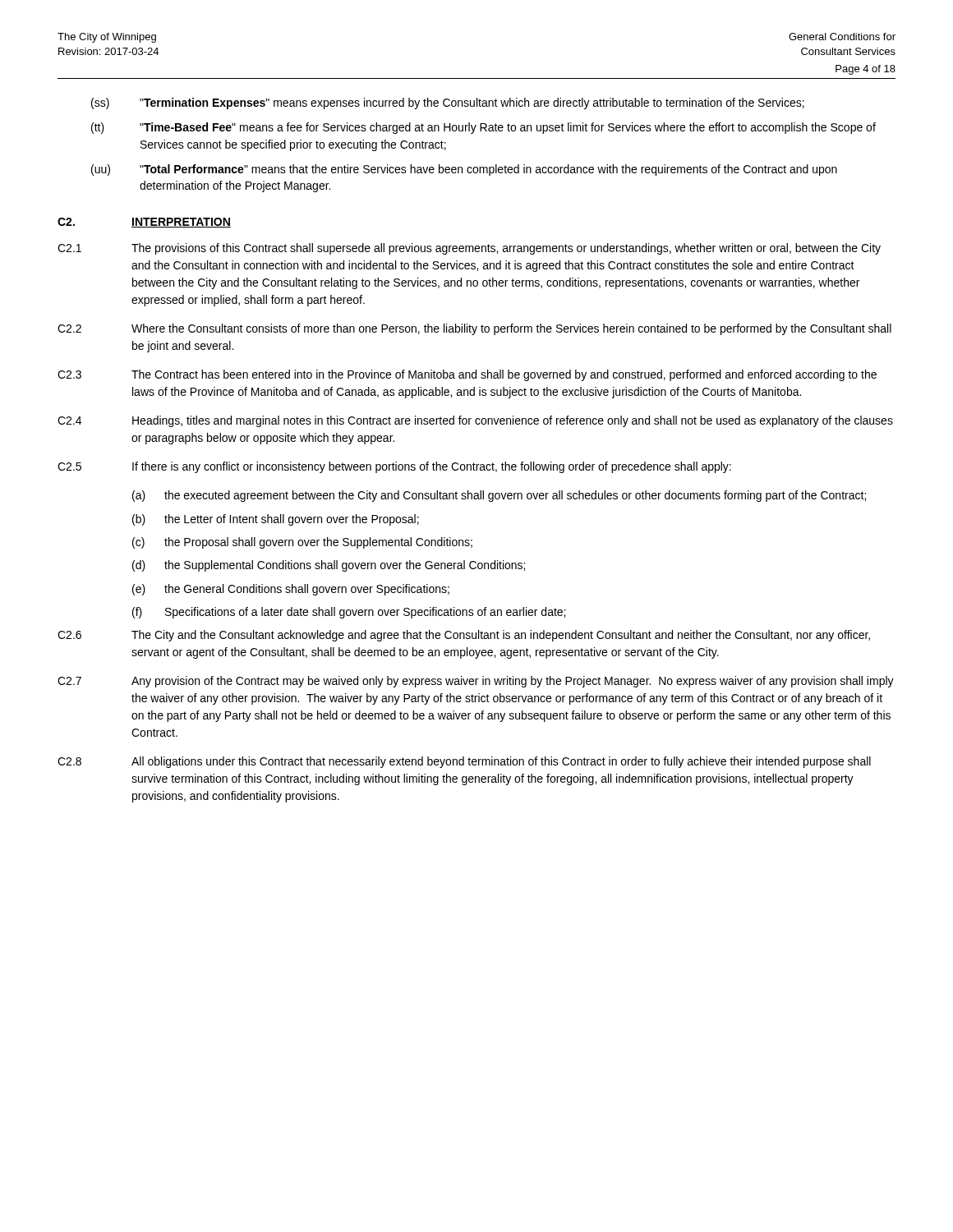Point to the element starting "(a) the executed agreement"
The image size is (953, 1232).
[x=513, y=496]
